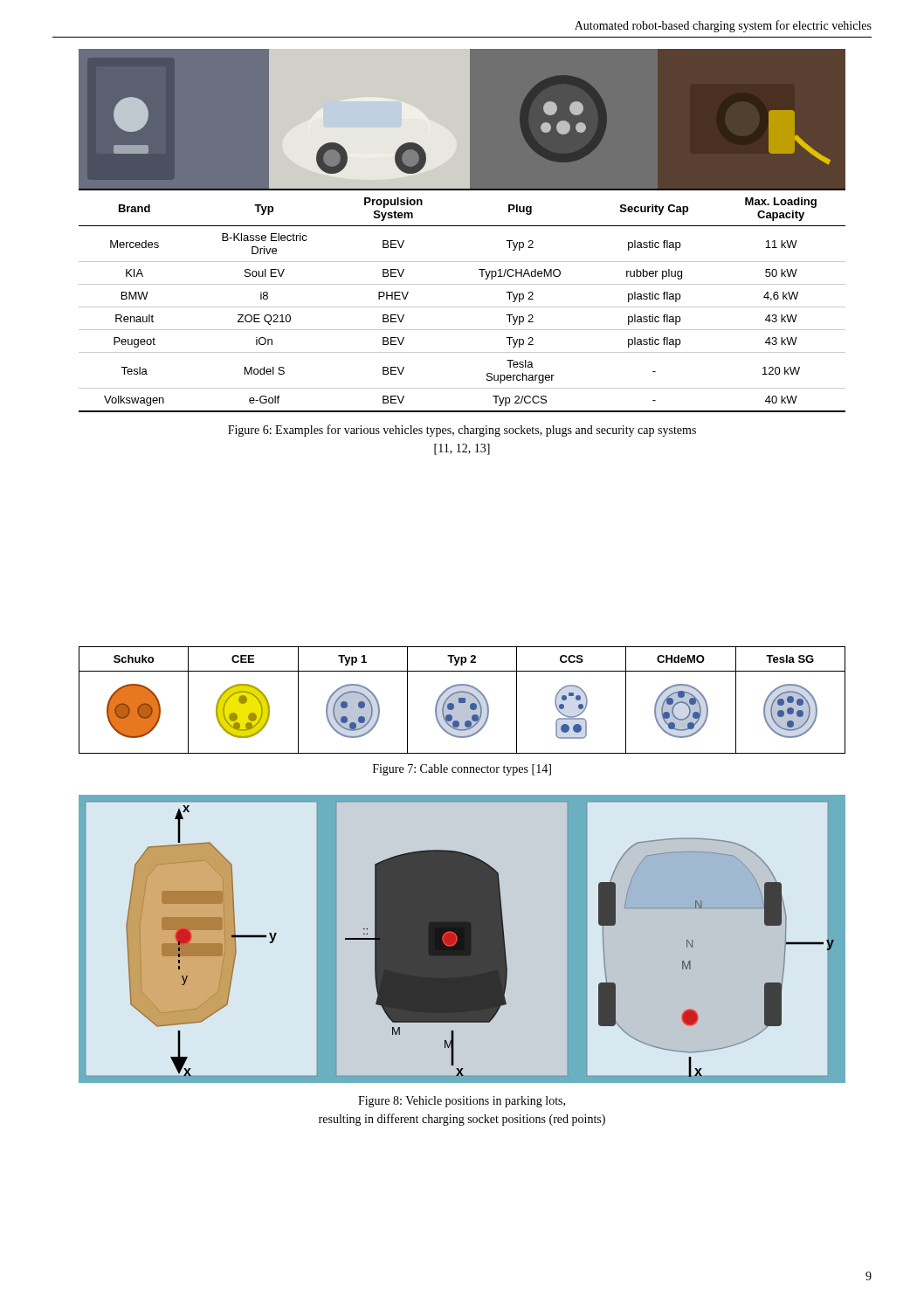Locate the table as image
This screenshot has width=924, height=1310.
[462, 700]
